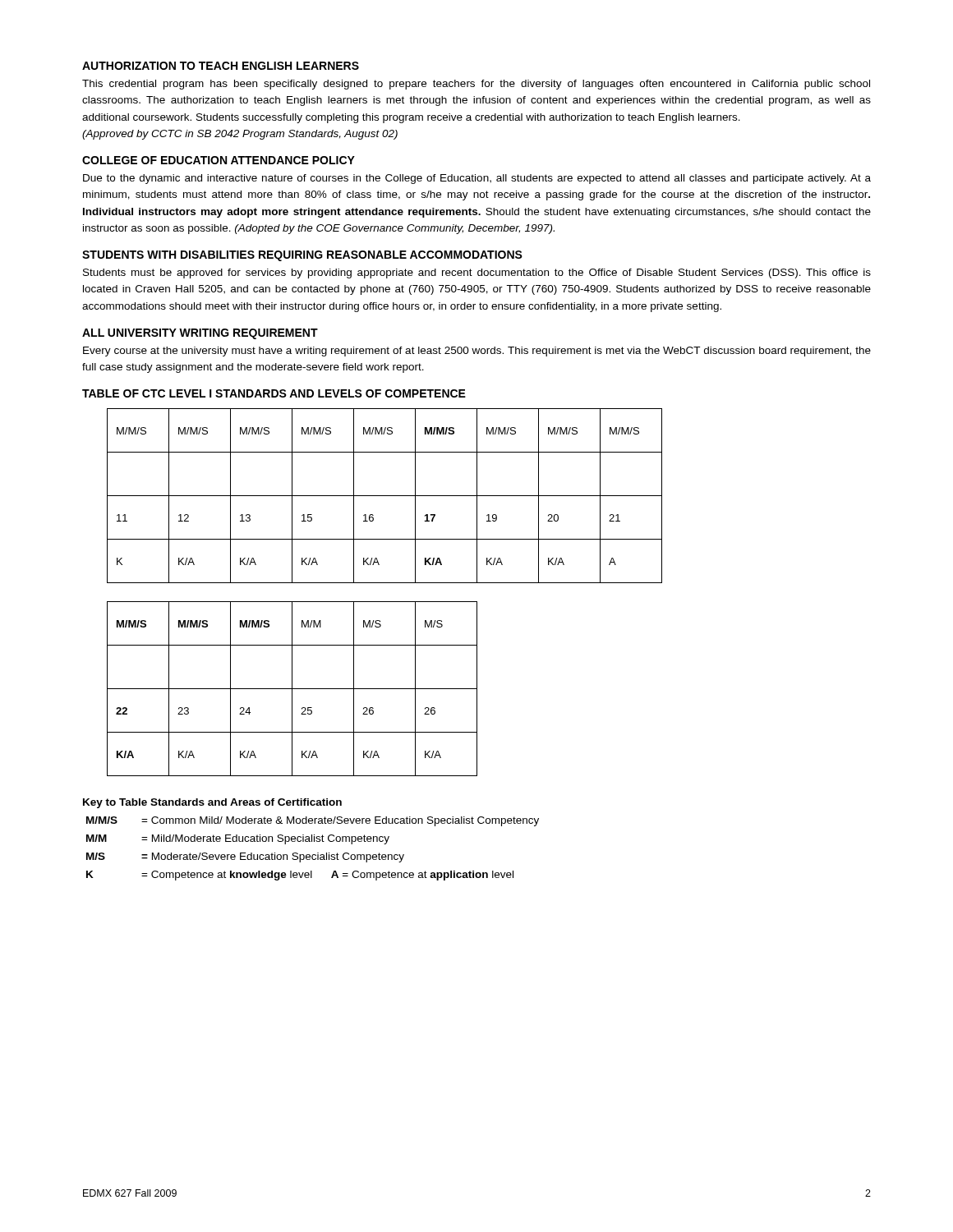Navigate to the region starting "Key to Table Standards and Areas of"
The height and width of the screenshot is (1232, 953).
pyautogui.click(x=312, y=840)
